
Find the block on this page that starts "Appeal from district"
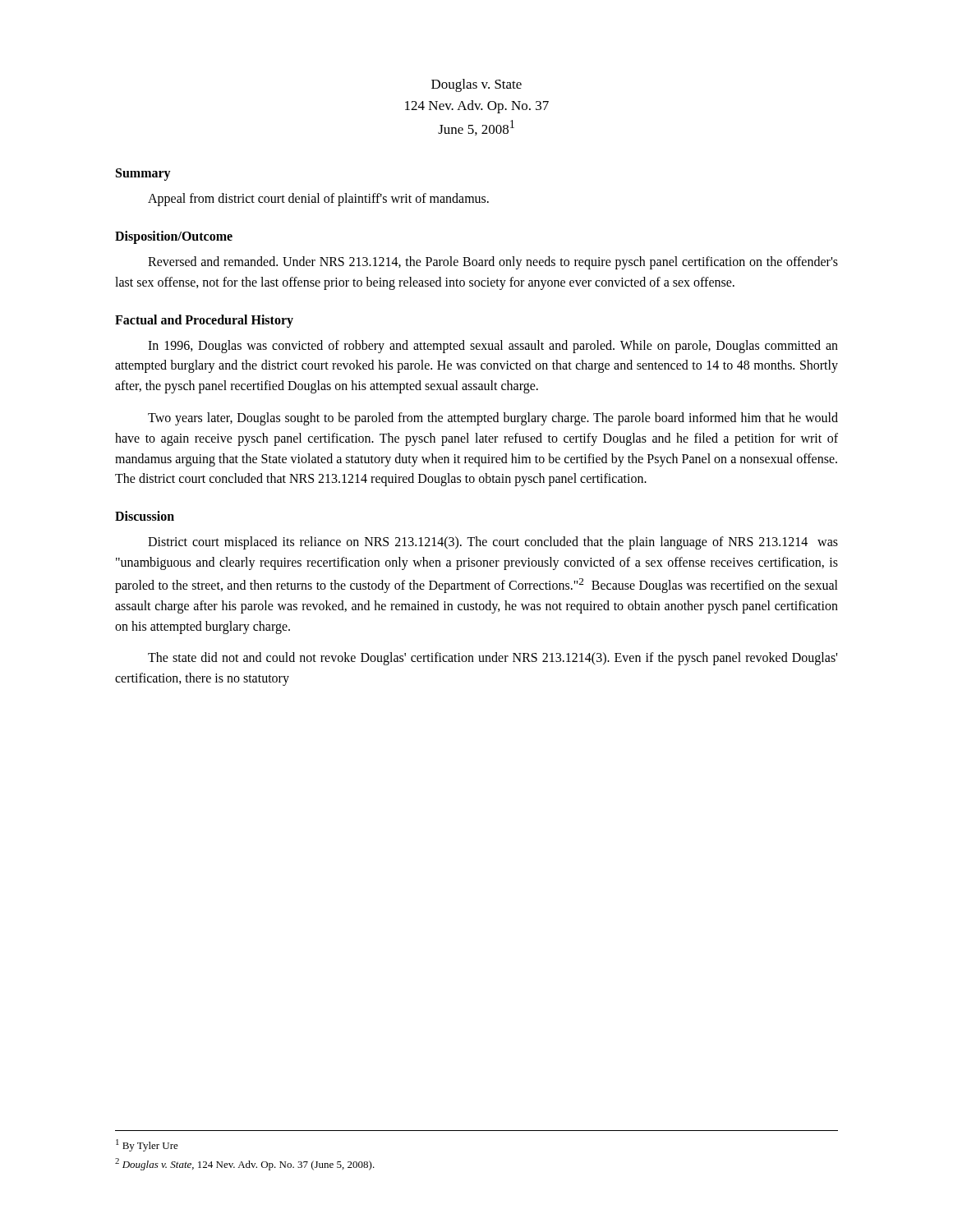click(319, 198)
